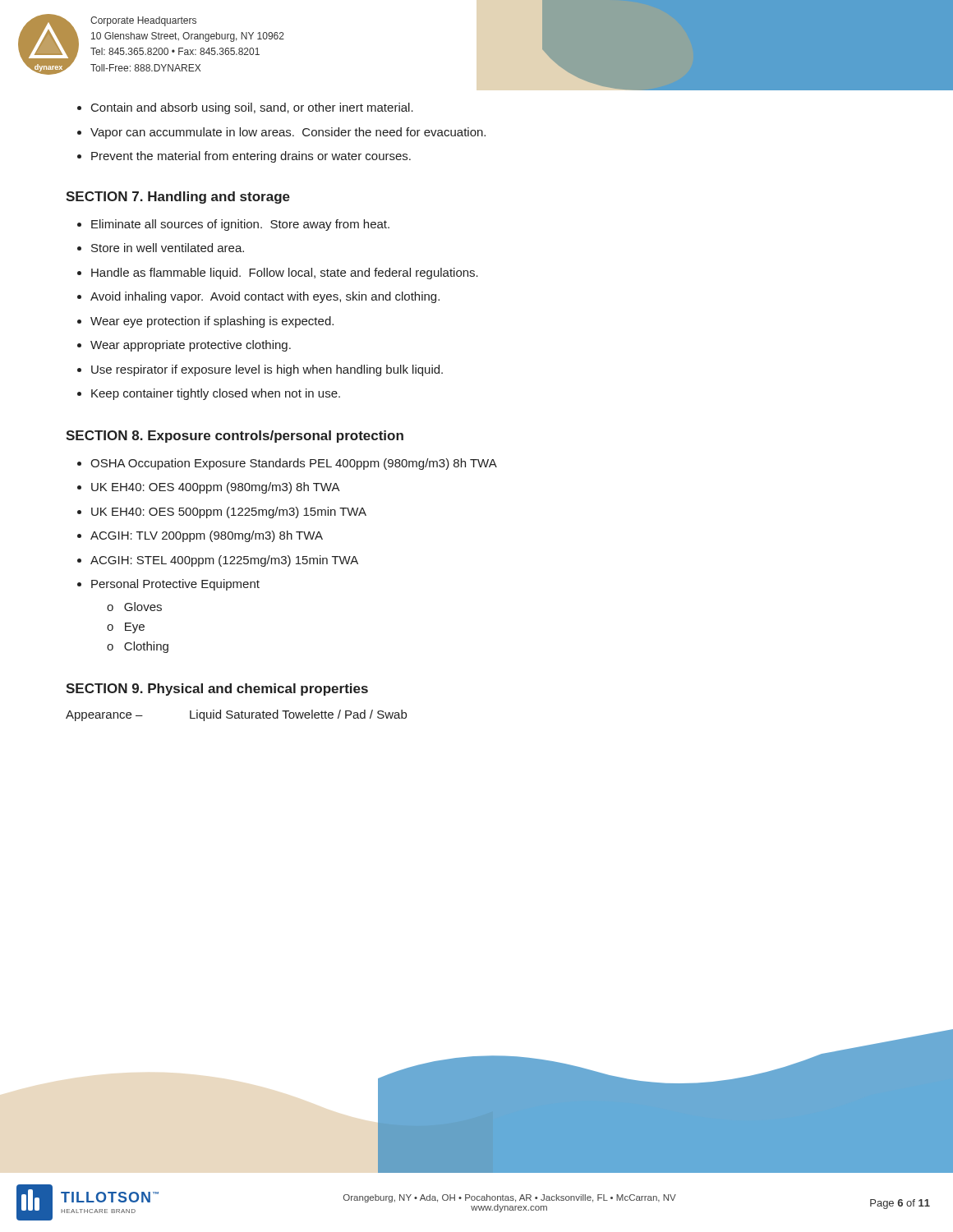This screenshot has width=953, height=1232.
Task: Navigate to the region starting "Avoid inhaling vapor. Avoid contact with eyes, skin"
Action: tap(266, 296)
